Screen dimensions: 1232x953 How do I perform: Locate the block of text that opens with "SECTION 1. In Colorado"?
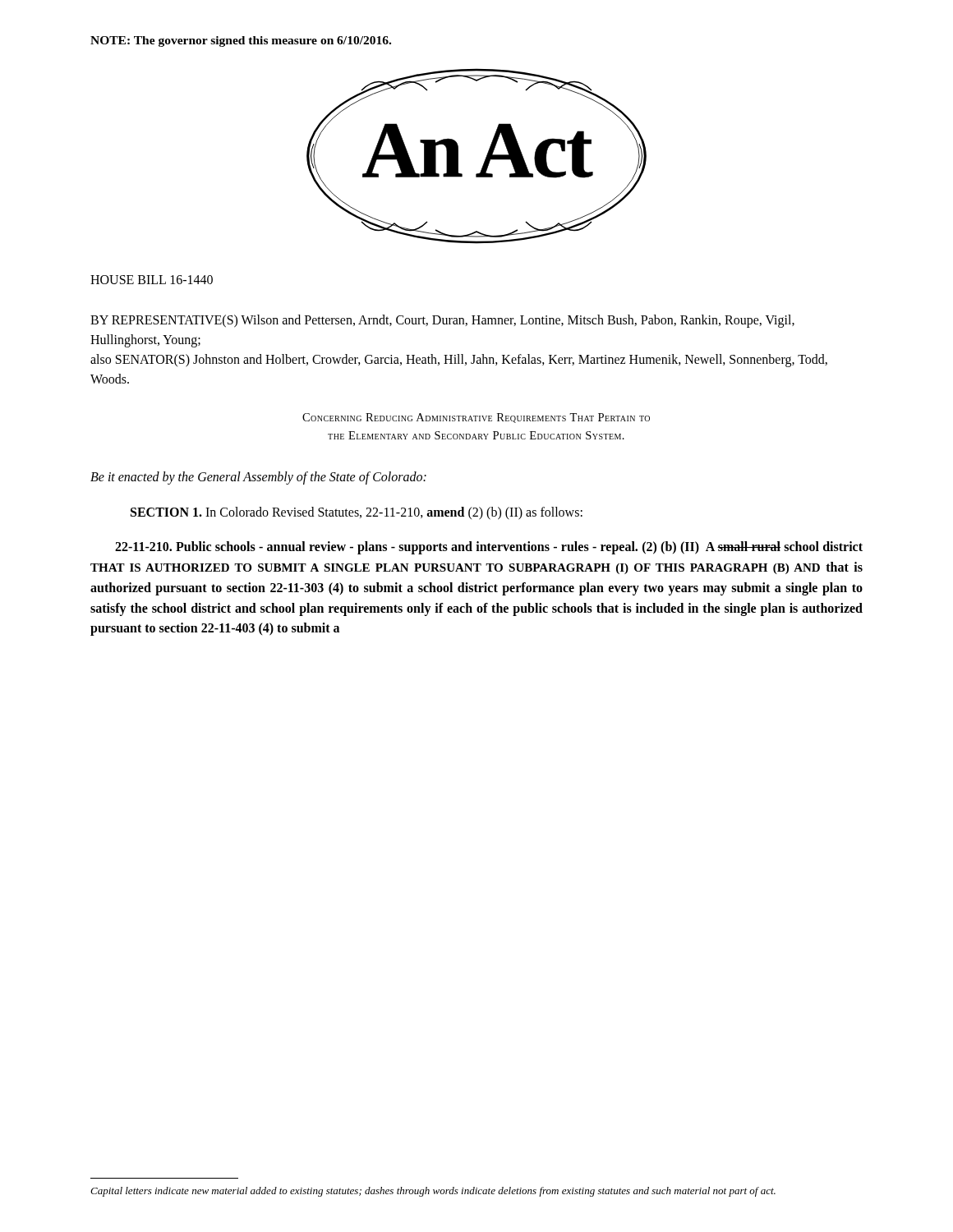pos(337,512)
